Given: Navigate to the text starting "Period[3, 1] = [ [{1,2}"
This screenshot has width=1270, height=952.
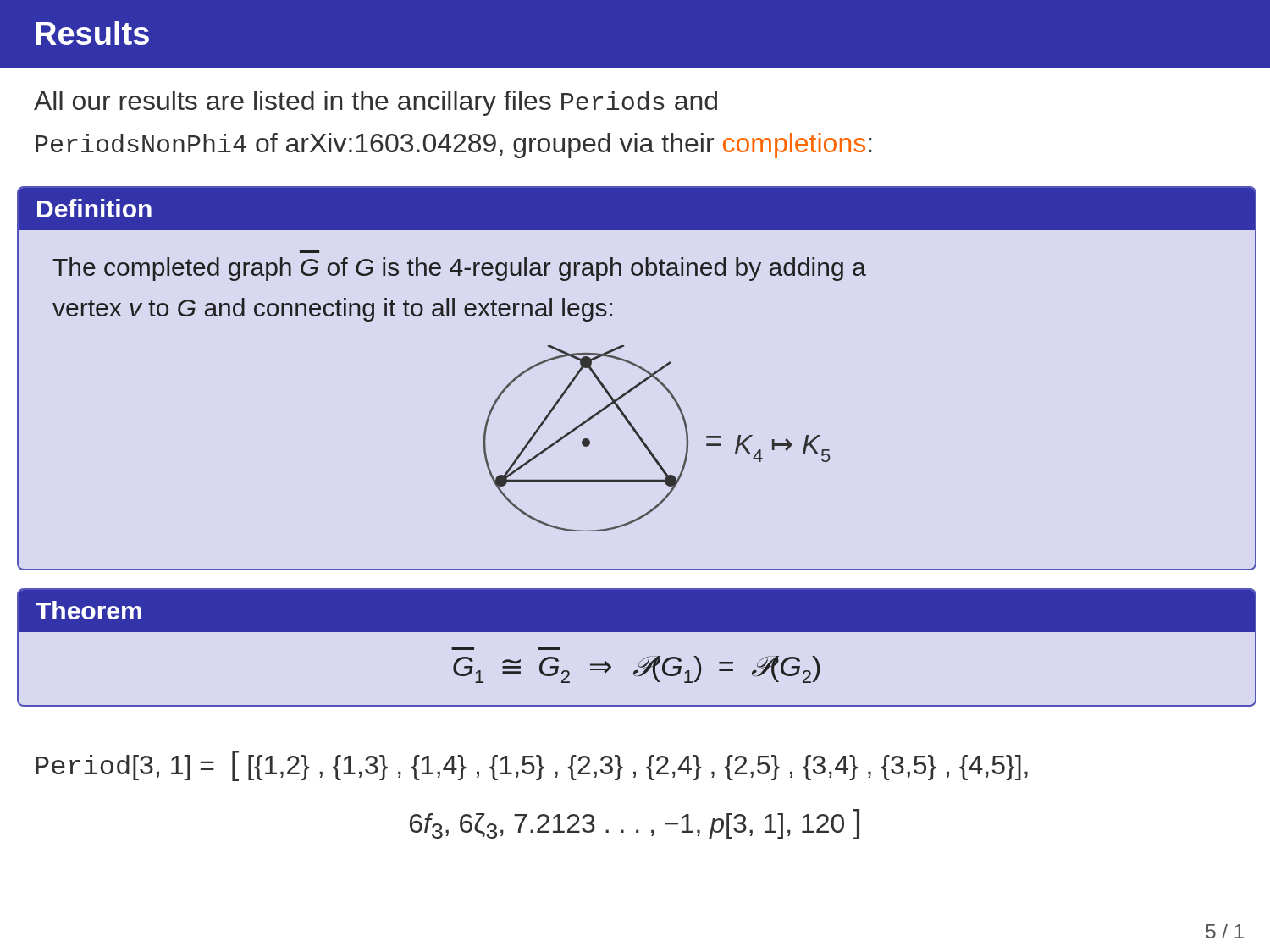Looking at the screenshot, I should (532, 766).
